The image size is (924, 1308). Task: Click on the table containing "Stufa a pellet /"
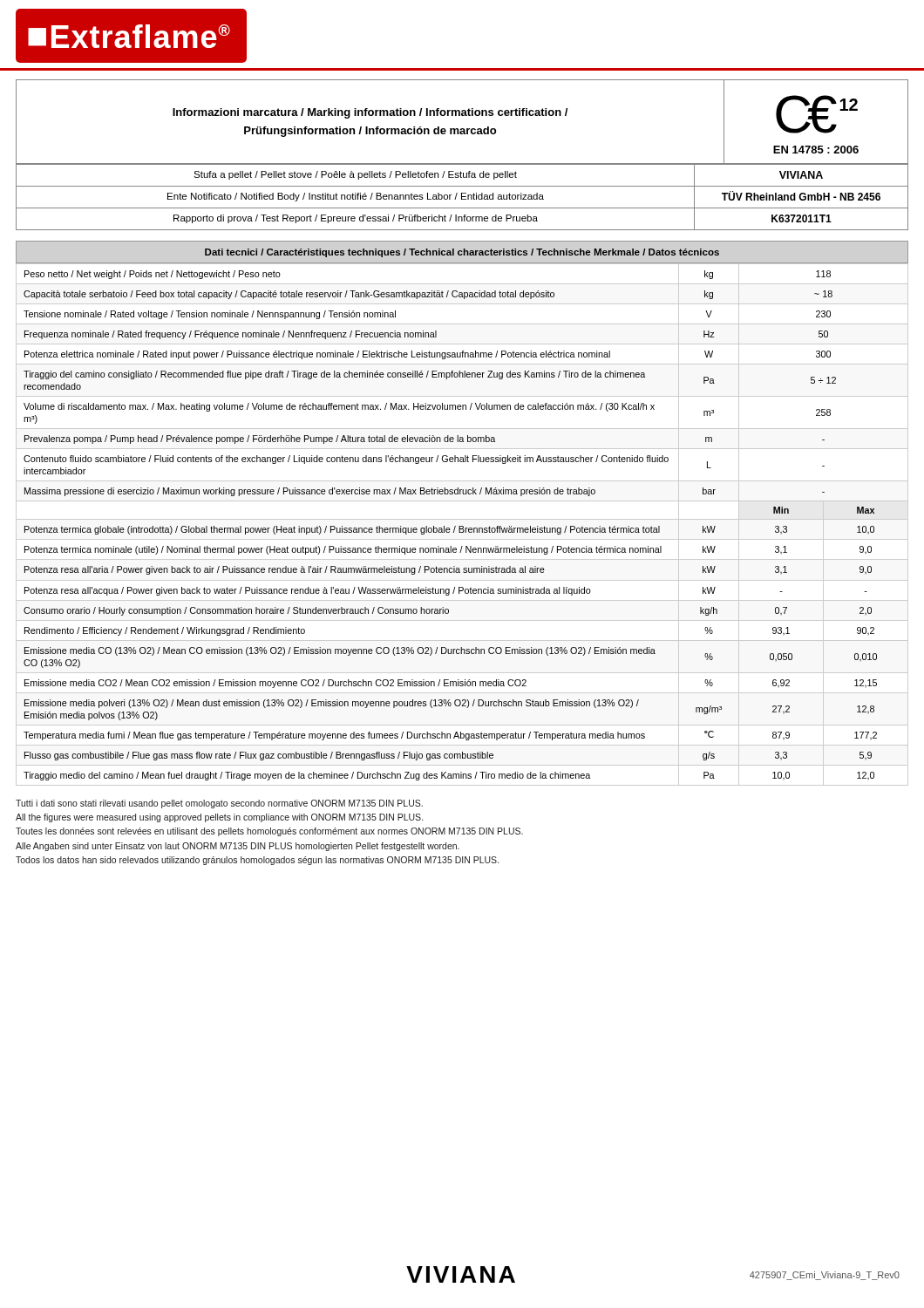[462, 197]
